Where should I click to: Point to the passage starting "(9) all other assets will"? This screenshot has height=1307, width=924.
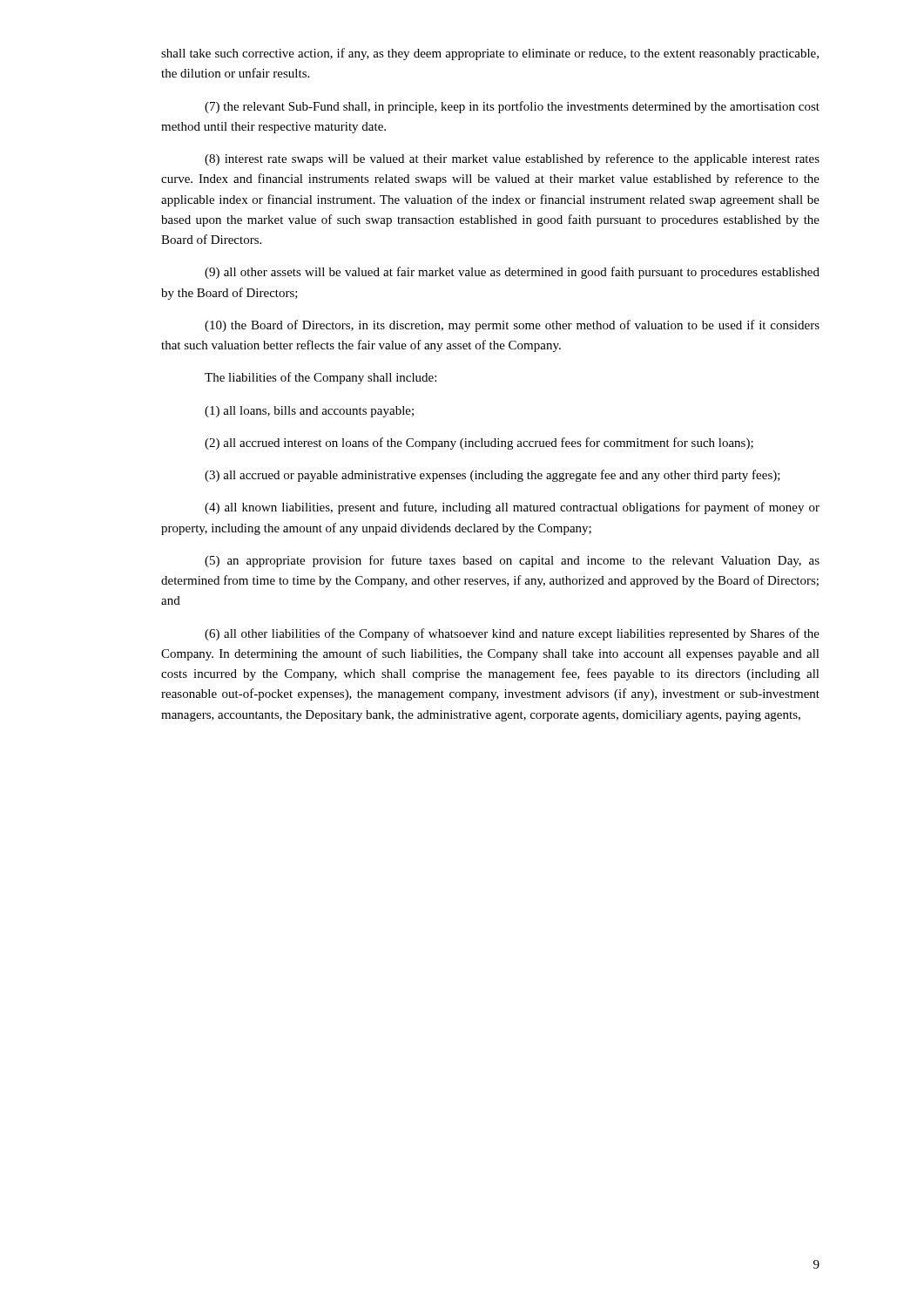[490, 283]
